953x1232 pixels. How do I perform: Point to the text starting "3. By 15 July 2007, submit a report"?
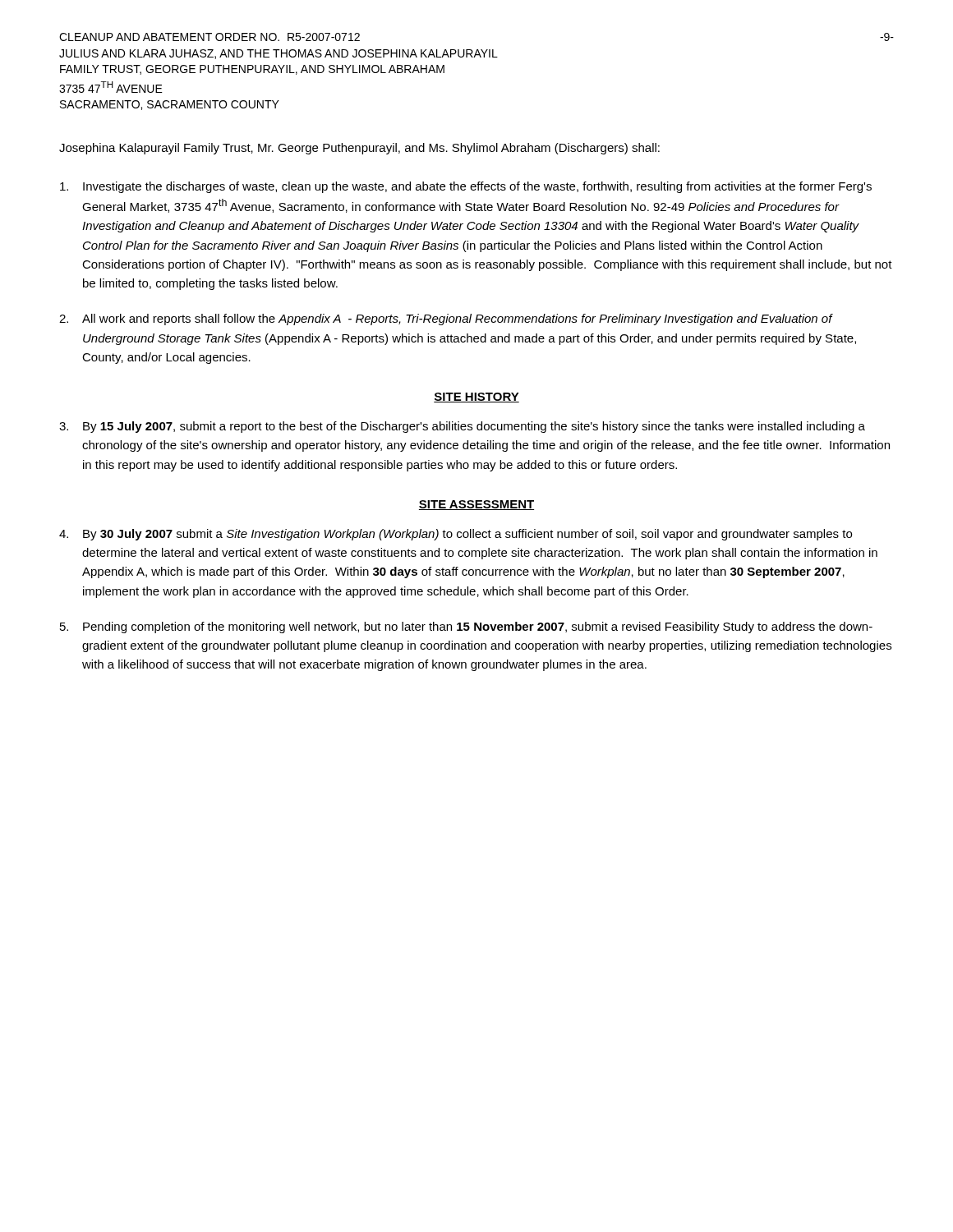[476, 445]
